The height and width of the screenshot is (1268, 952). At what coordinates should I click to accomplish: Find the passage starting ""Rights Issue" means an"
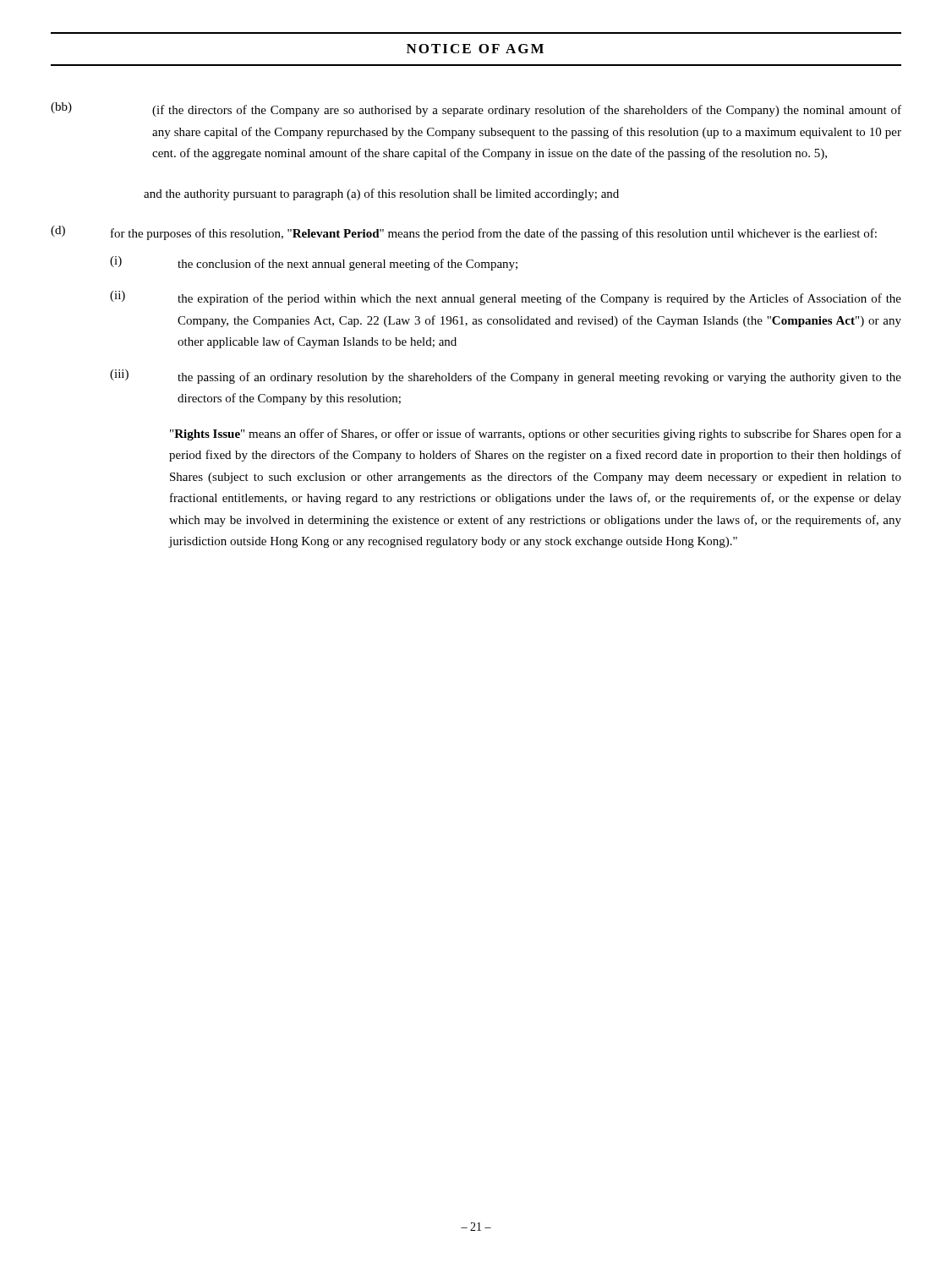coord(535,487)
